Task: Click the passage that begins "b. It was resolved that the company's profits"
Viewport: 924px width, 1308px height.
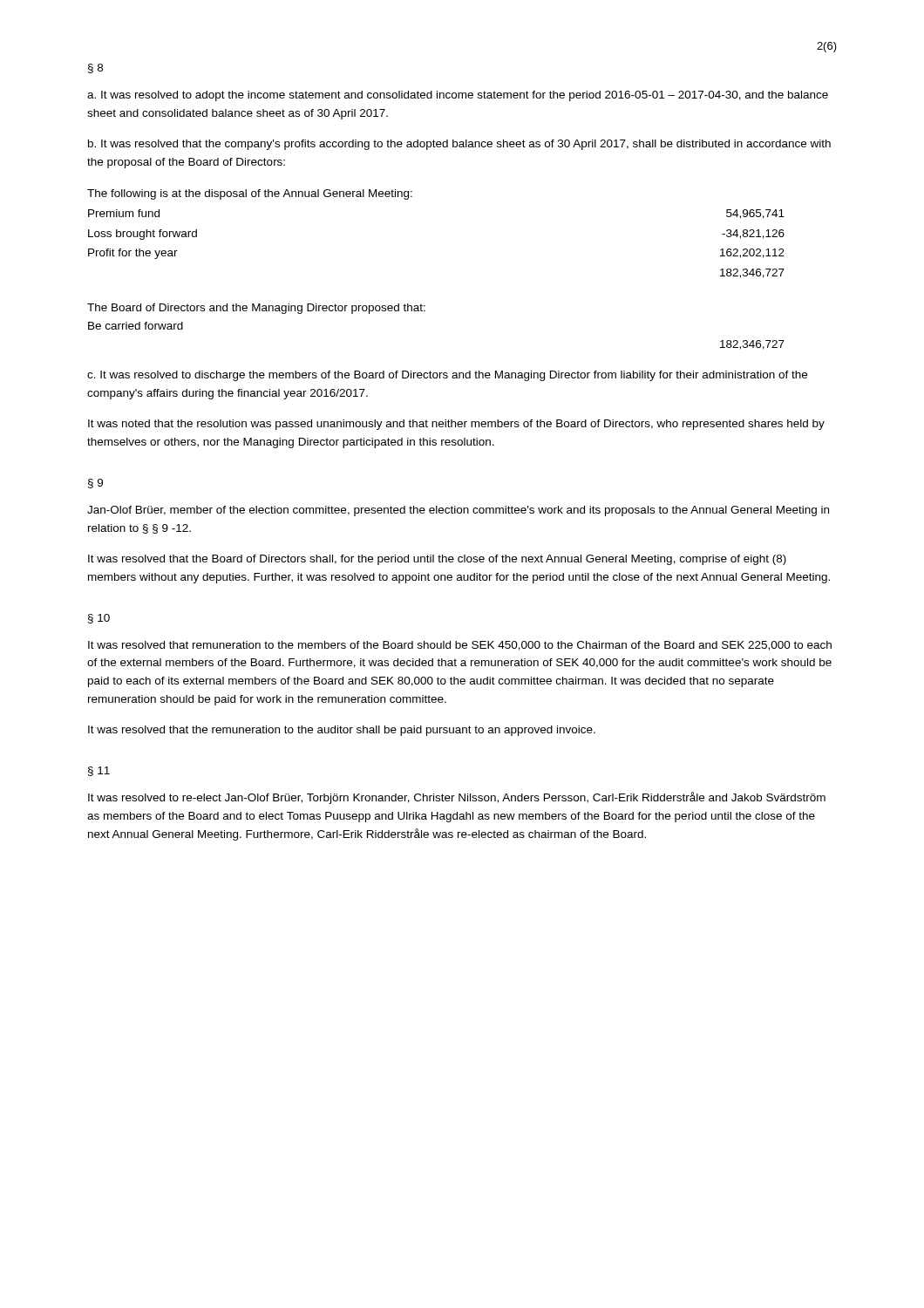Action: (x=459, y=152)
